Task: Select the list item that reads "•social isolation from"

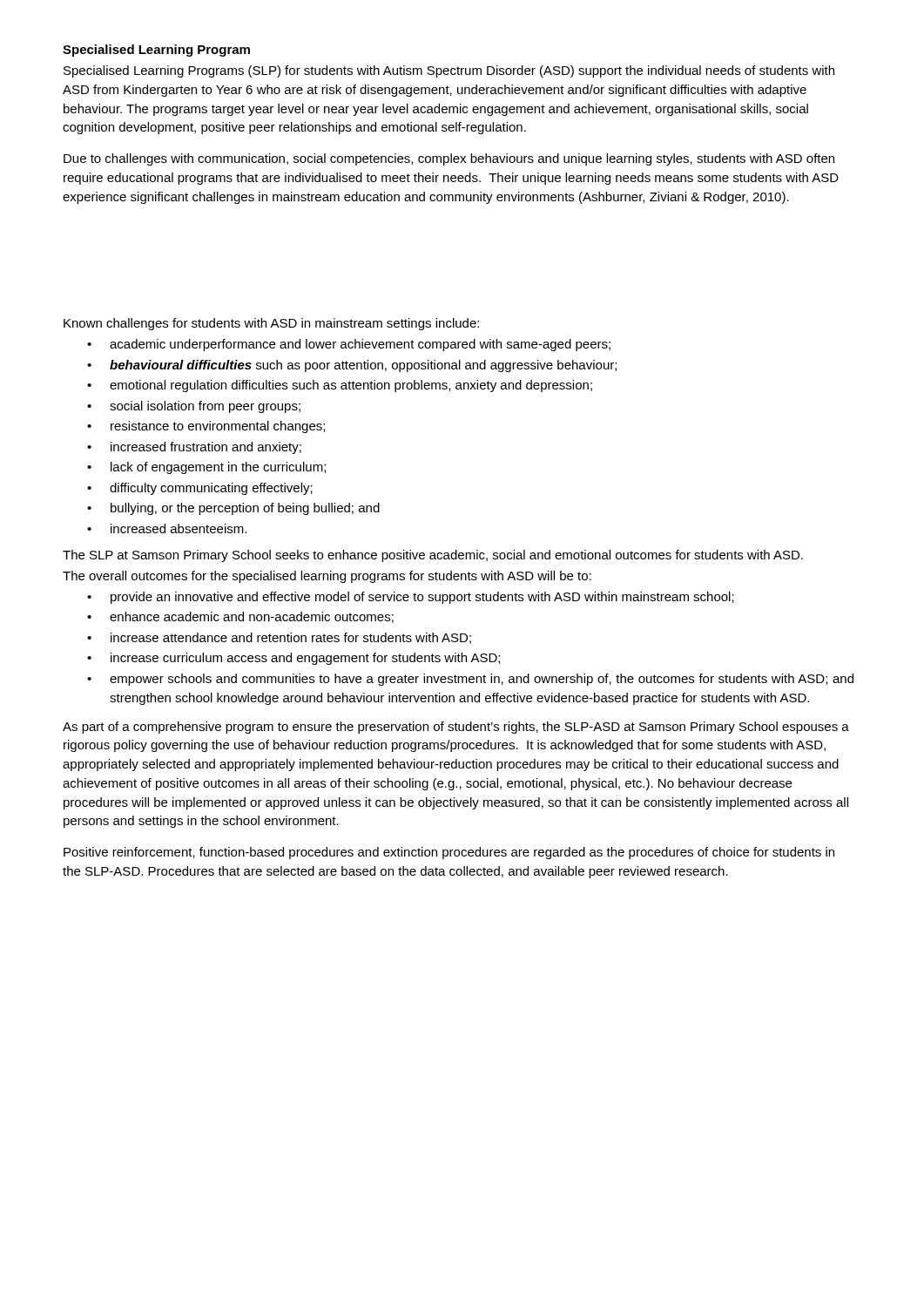Action: [194, 406]
